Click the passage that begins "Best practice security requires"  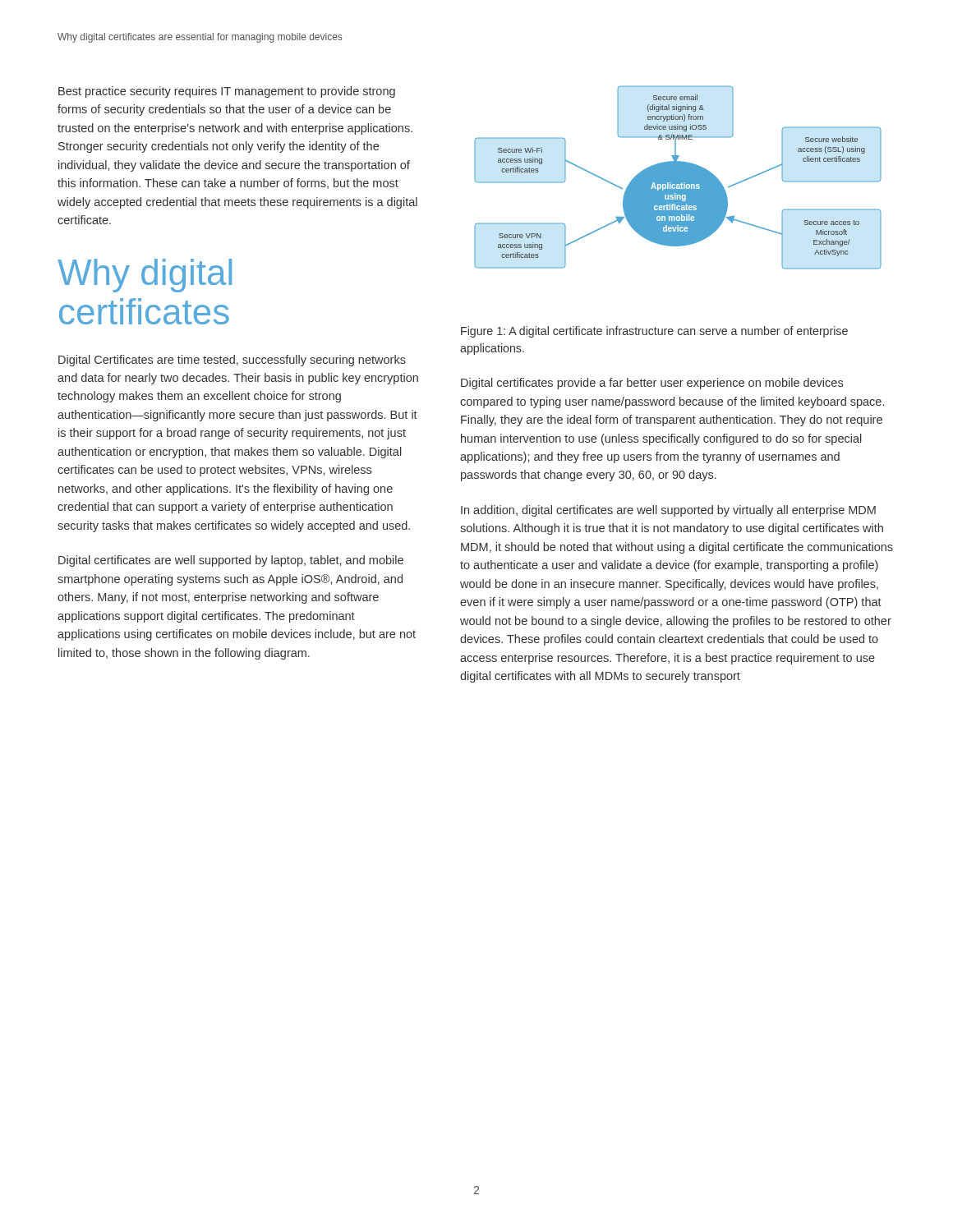(238, 156)
